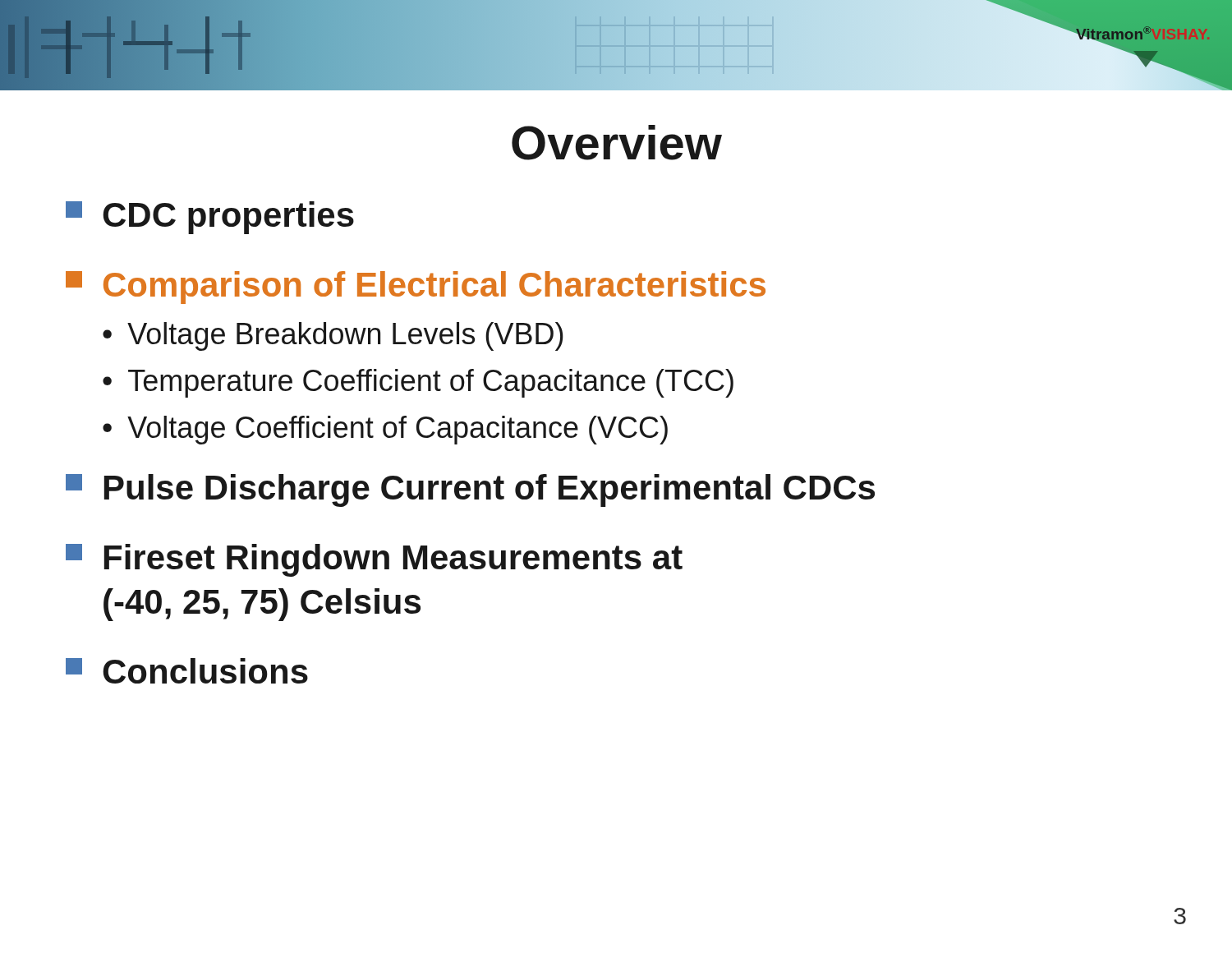Image resolution: width=1232 pixels, height=953 pixels.
Task: Navigate to the region starting "• Voltage Breakdown Levels"
Action: coord(333,335)
